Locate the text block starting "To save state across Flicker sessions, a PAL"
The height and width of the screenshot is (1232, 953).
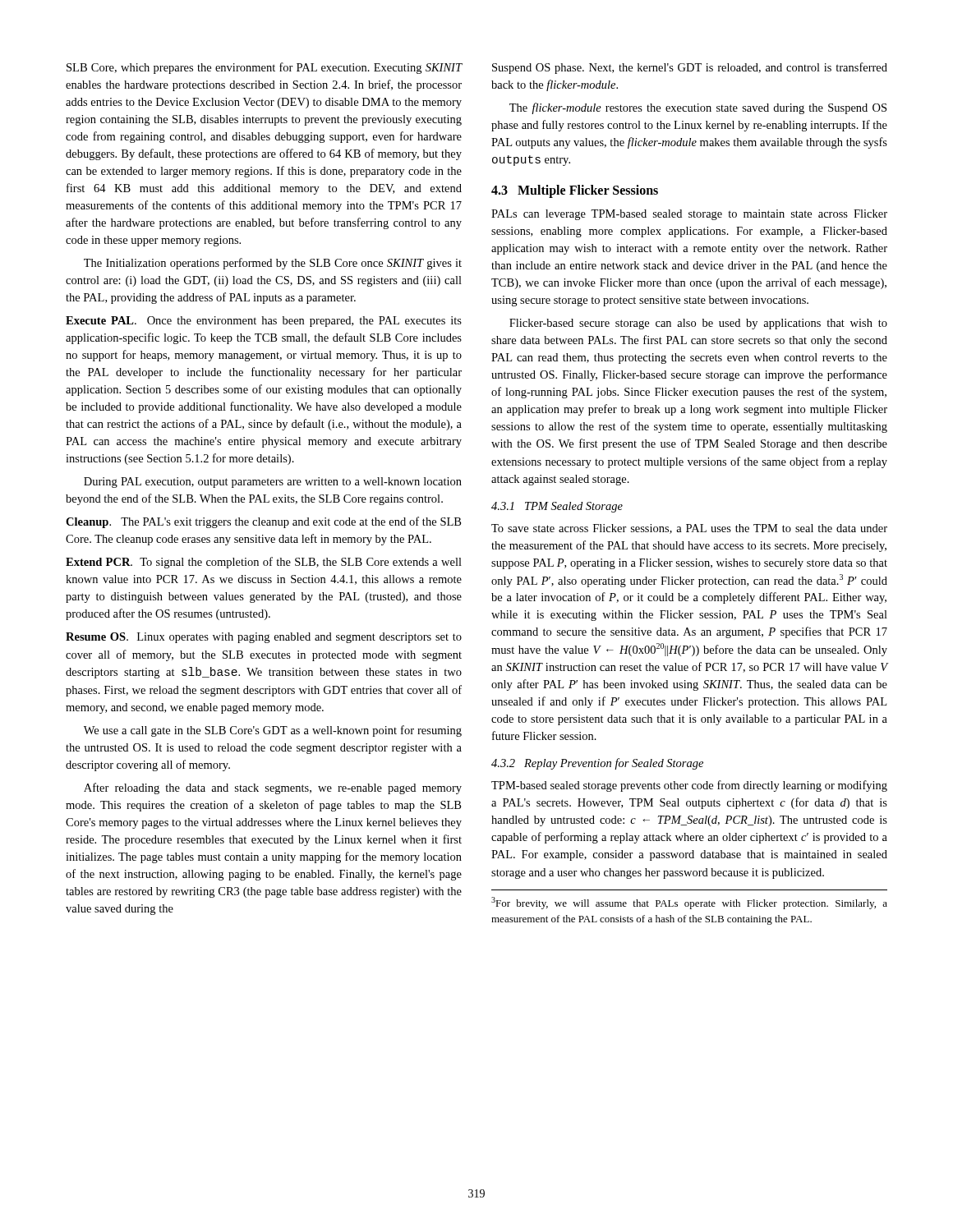coord(689,632)
